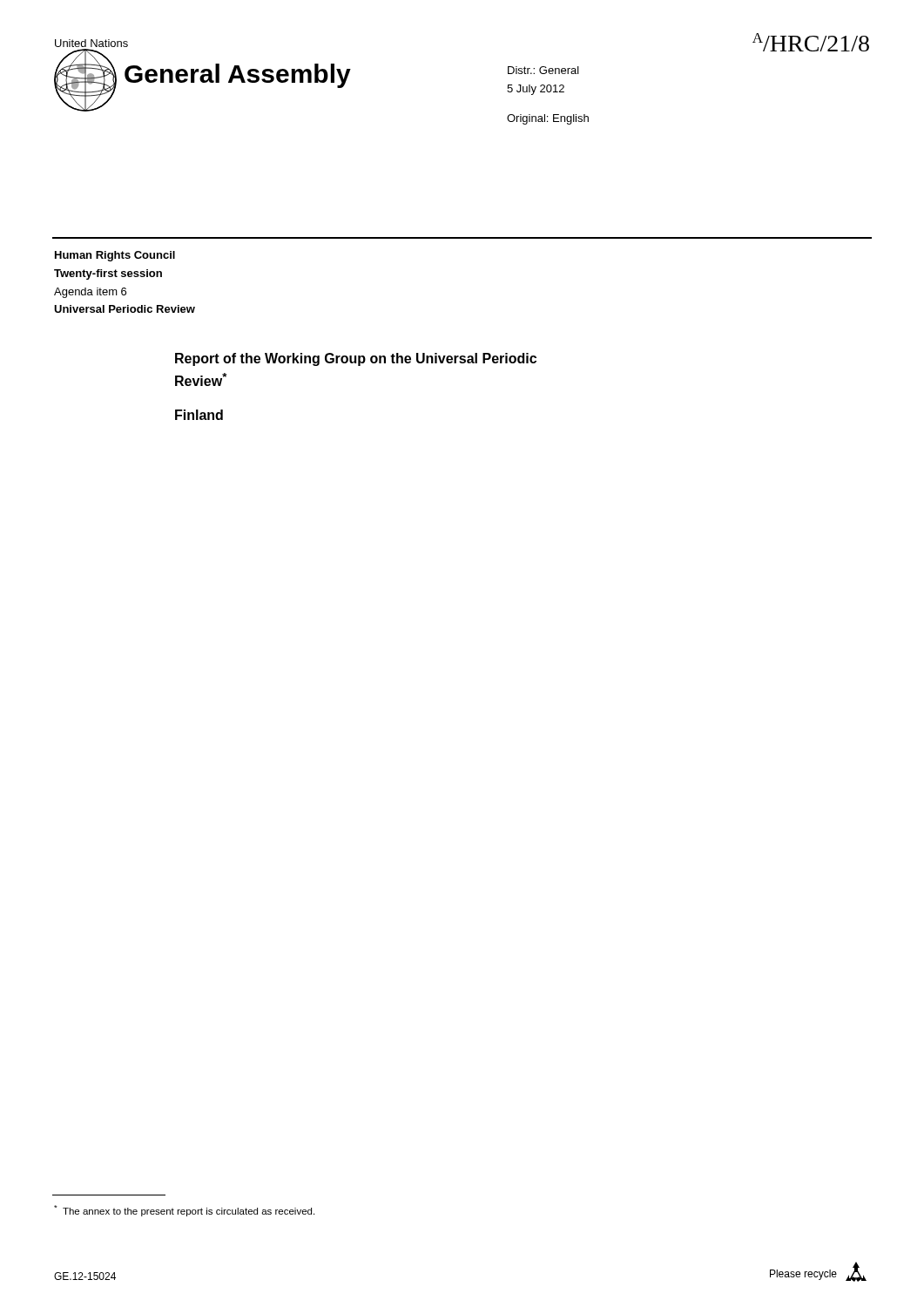This screenshot has height=1307, width=924.
Task: Locate the text block with the text "Human Rights Council Twenty-first session Agenda"
Action: click(124, 283)
